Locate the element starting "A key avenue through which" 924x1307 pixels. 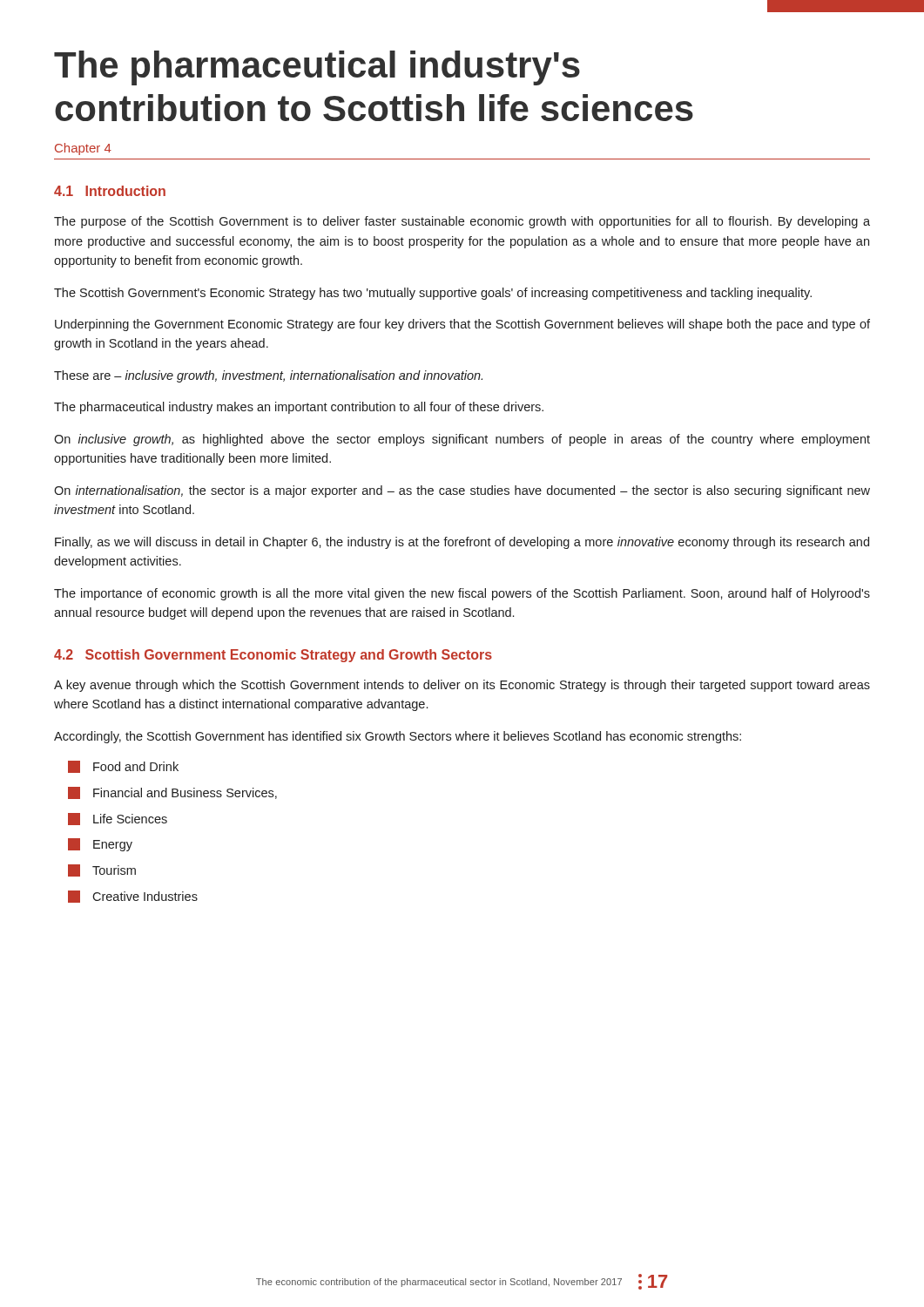[462, 694]
